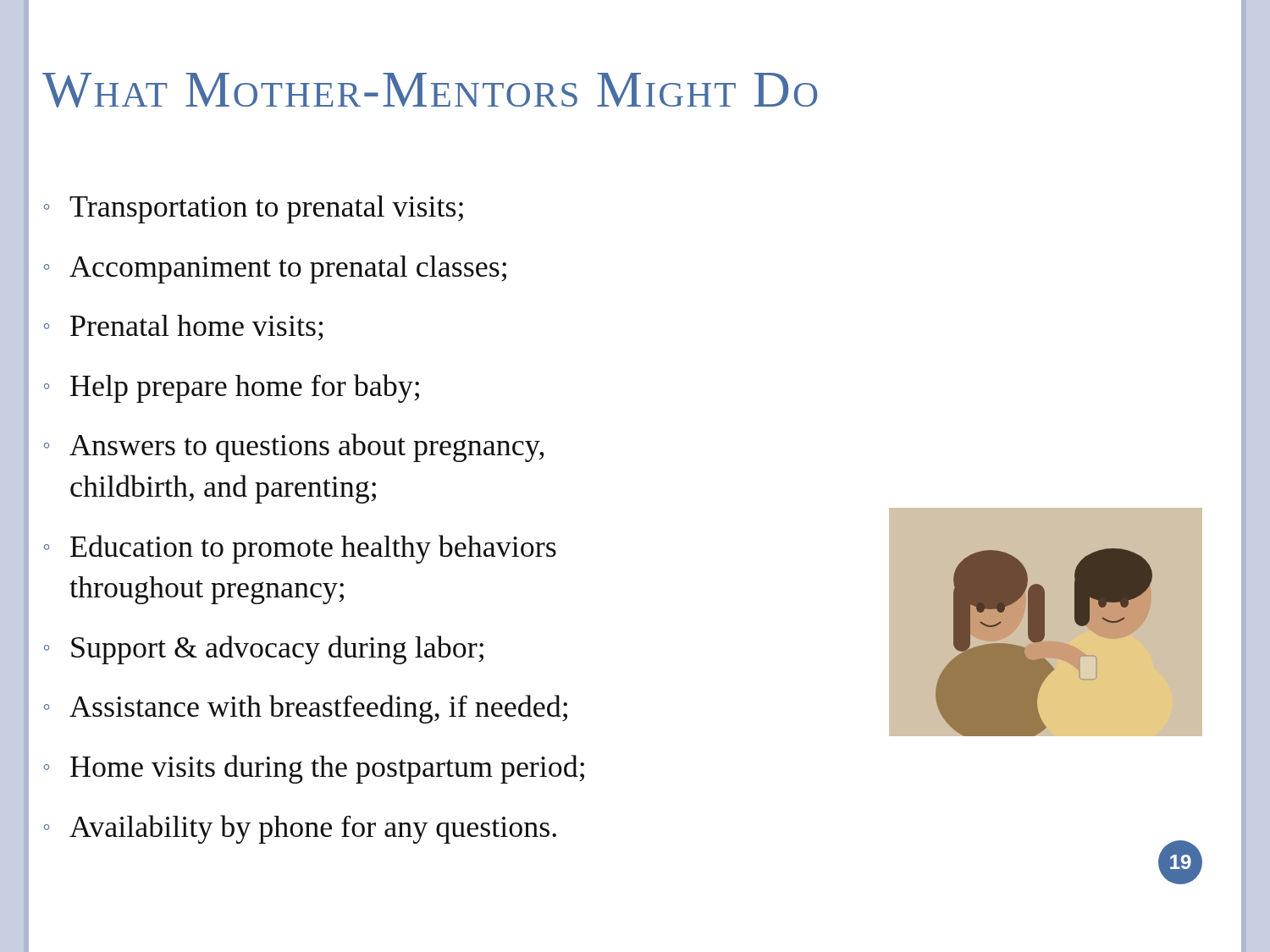Locate the list item that reads "◦ Accompaniment to prenatal classes;"
The height and width of the screenshot is (952, 1270).
point(415,266)
